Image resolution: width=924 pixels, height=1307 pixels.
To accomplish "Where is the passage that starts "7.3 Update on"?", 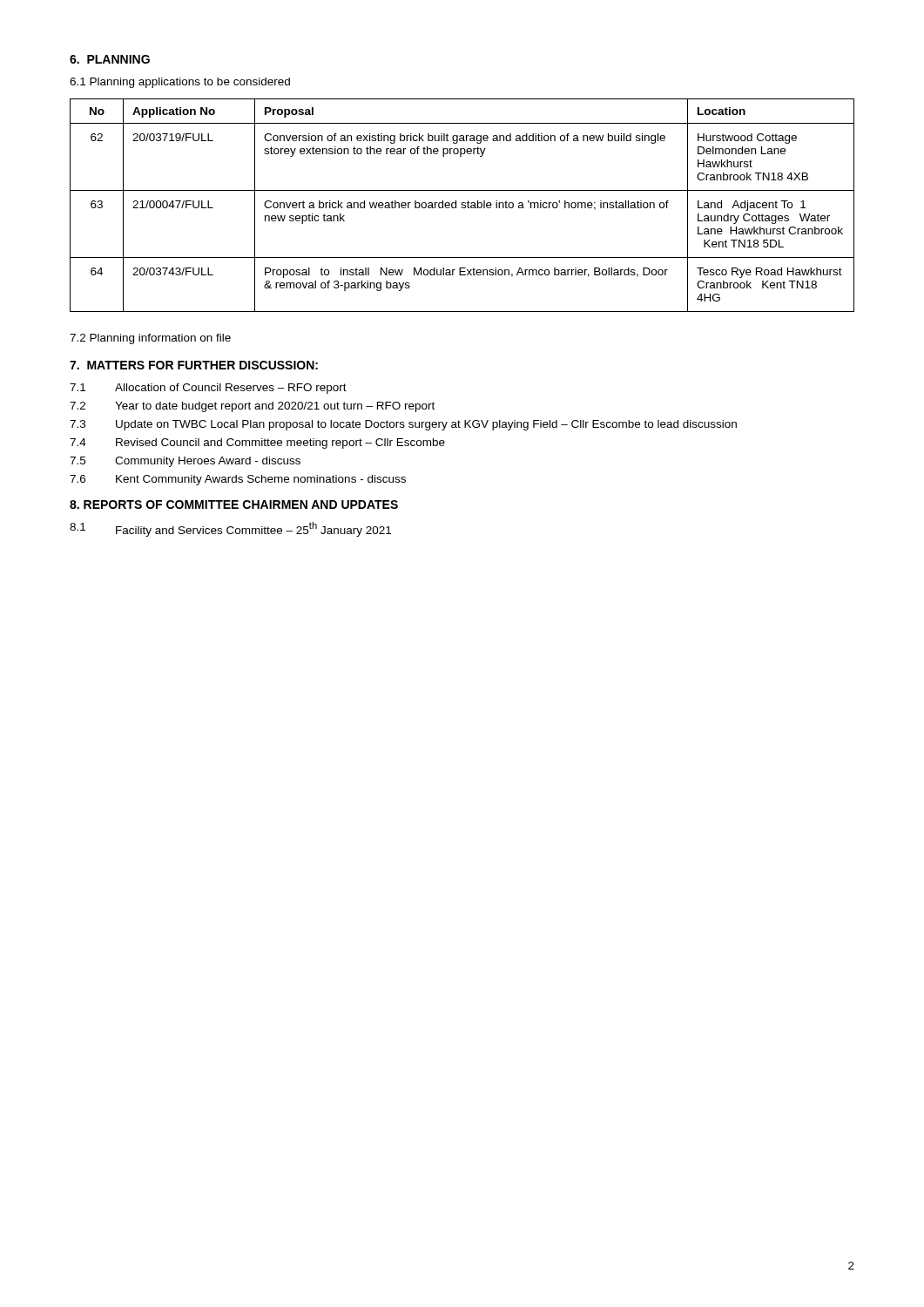I will 404,424.
